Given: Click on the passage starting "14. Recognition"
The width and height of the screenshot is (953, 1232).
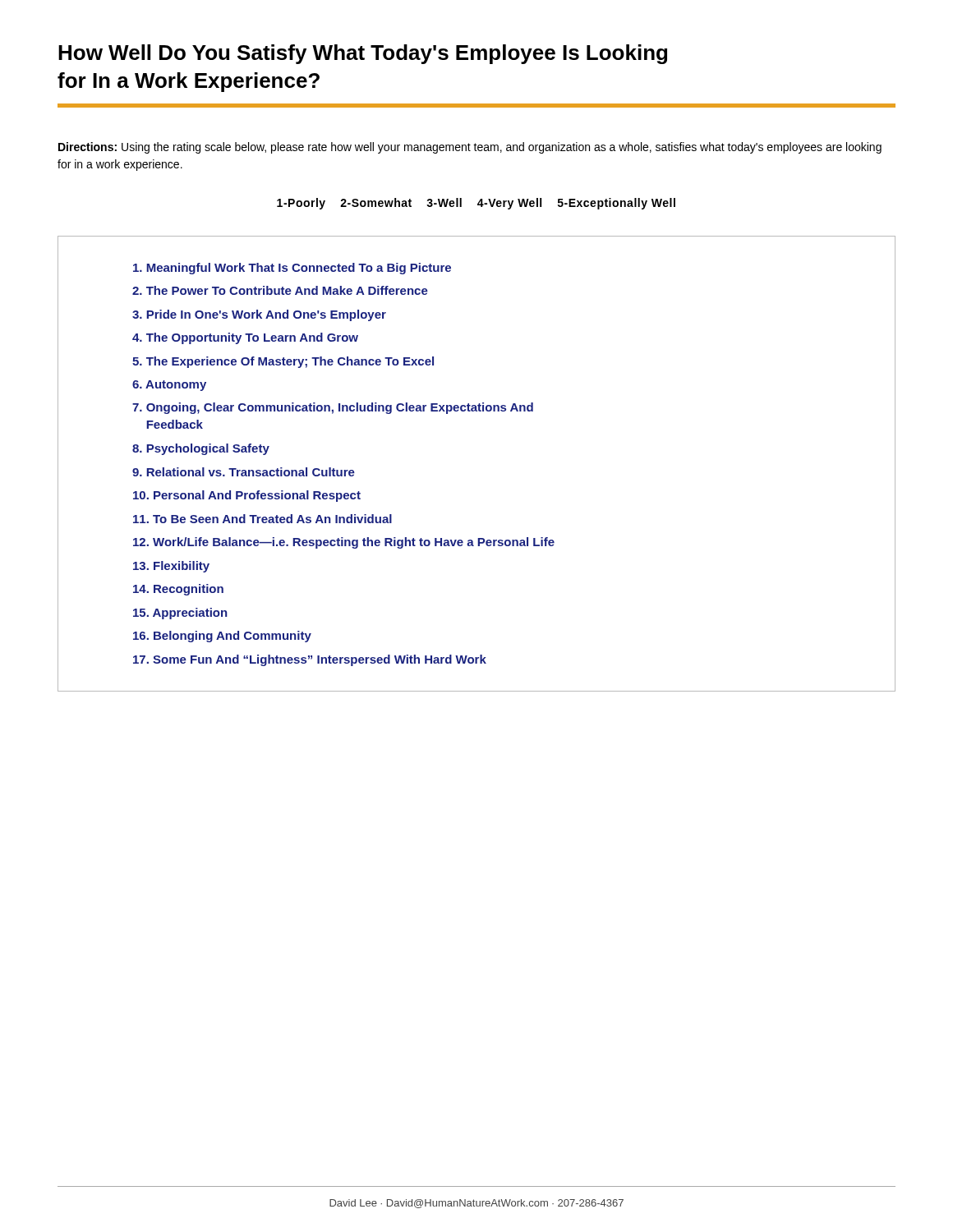Looking at the screenshot, I should 178,589.
